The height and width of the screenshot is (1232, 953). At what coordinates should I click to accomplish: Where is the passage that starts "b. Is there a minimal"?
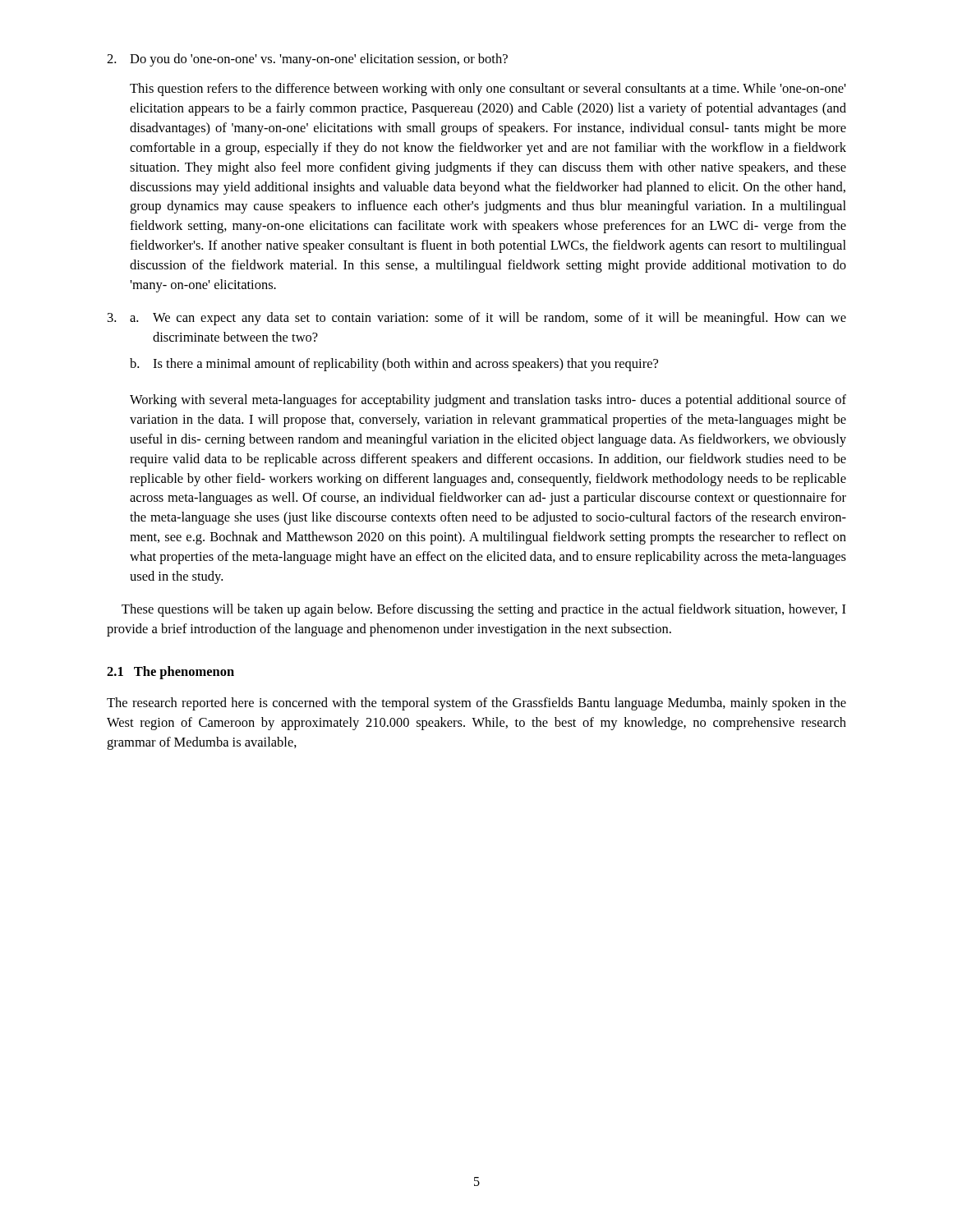[x=488, y=364]
